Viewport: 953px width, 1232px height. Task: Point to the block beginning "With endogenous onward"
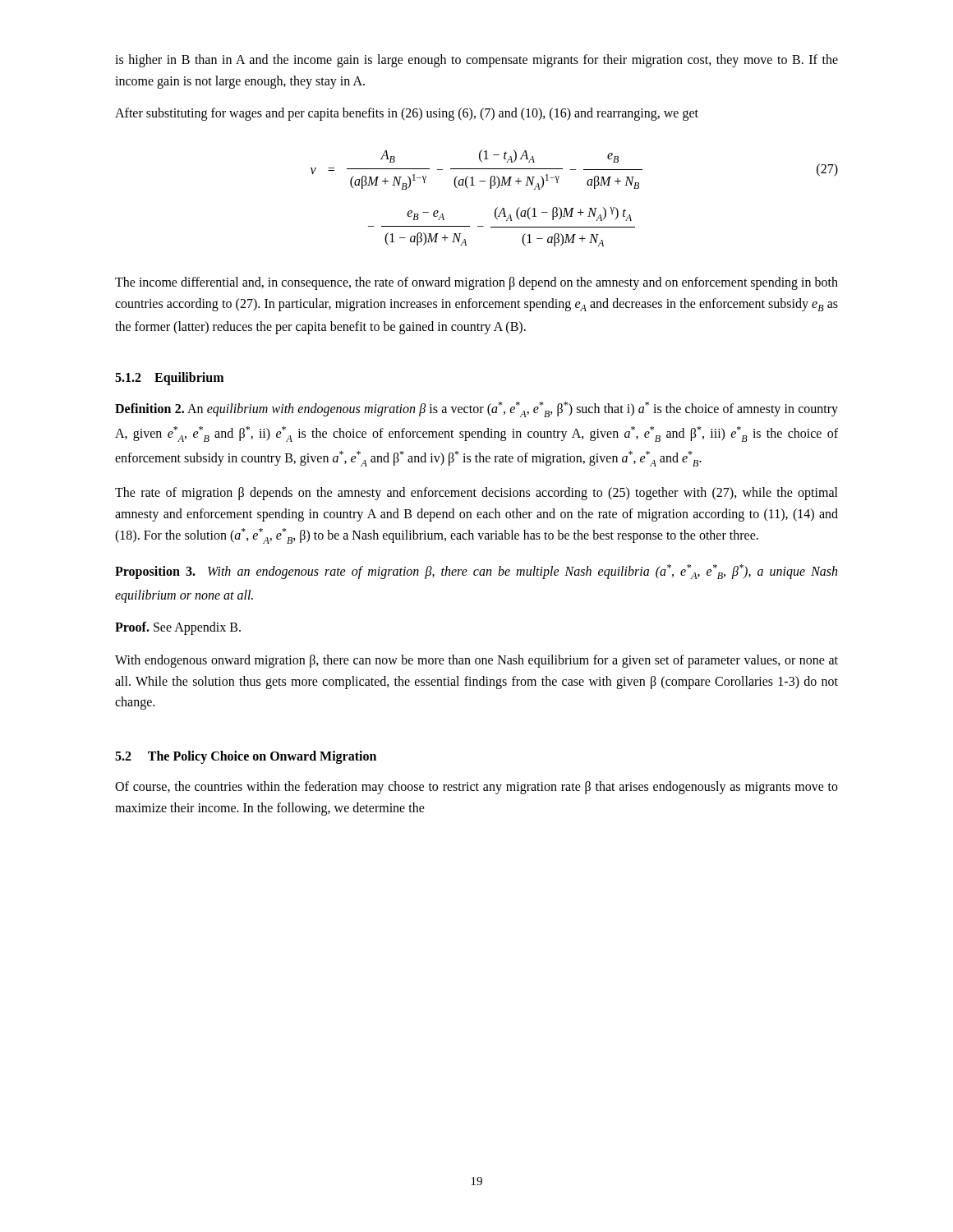476,681
